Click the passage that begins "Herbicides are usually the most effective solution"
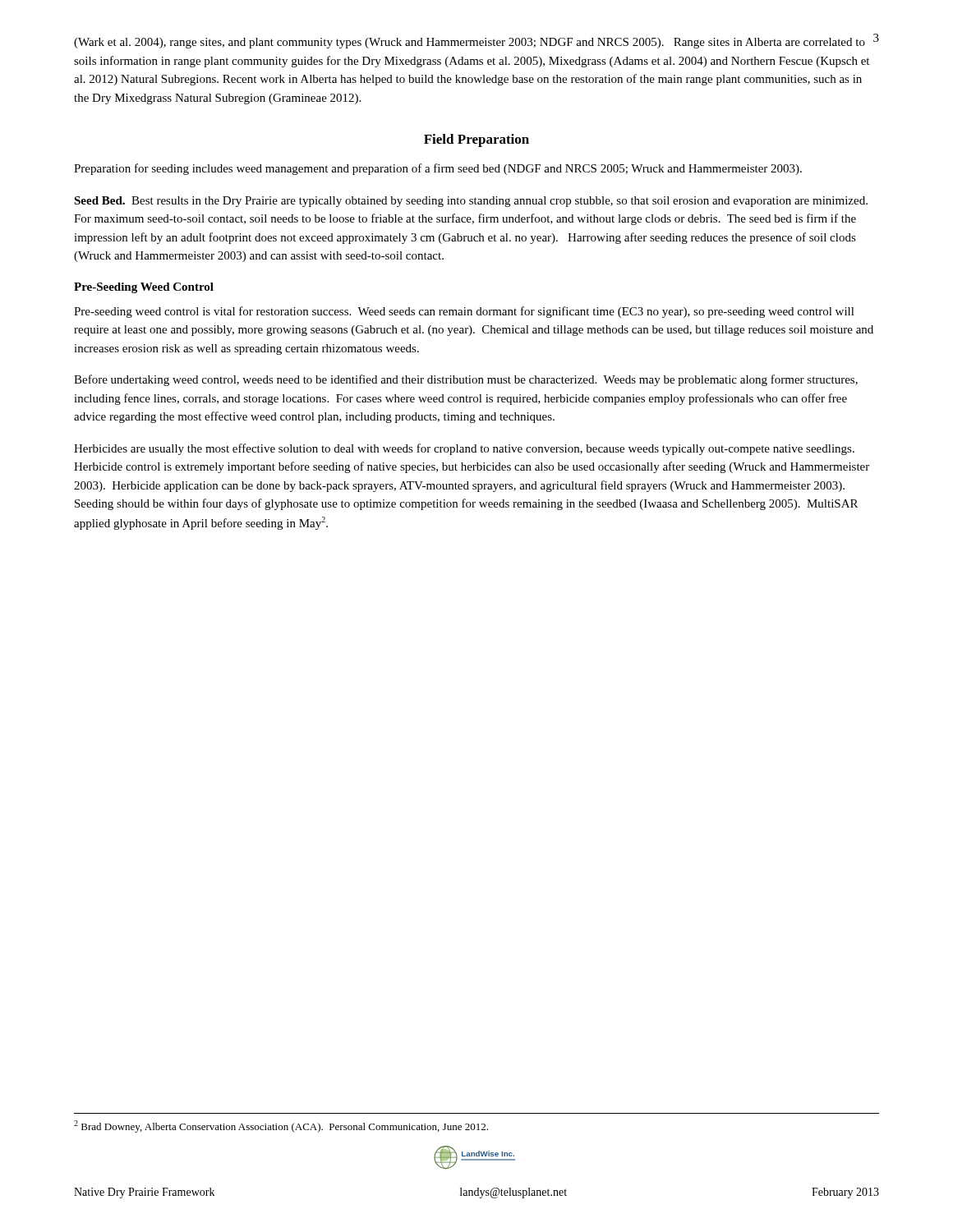This screenshot has width=953, height=1232. [476, 486]
